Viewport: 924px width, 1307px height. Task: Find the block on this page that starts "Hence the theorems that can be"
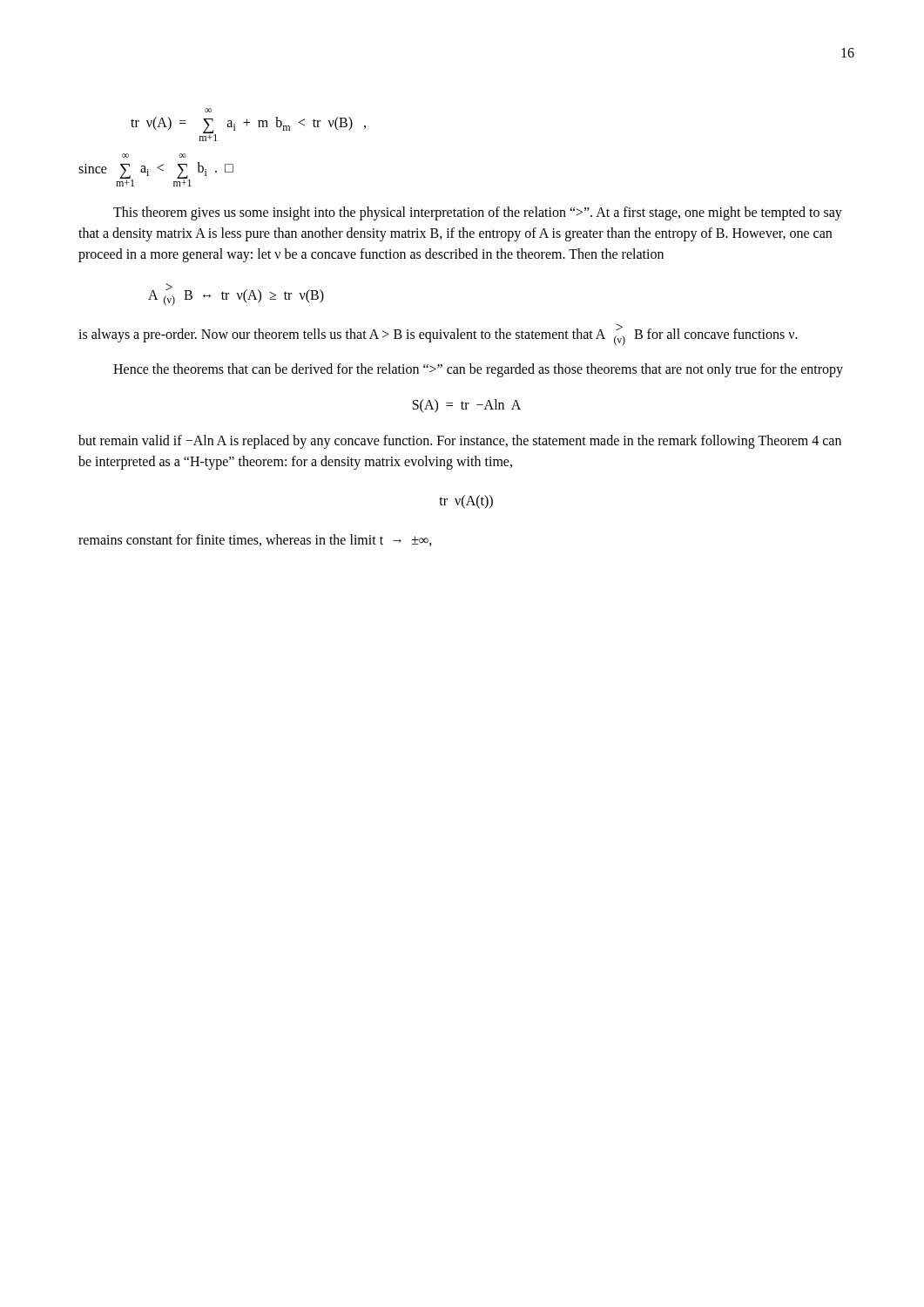pyautogui.click(x=478, y=369)
